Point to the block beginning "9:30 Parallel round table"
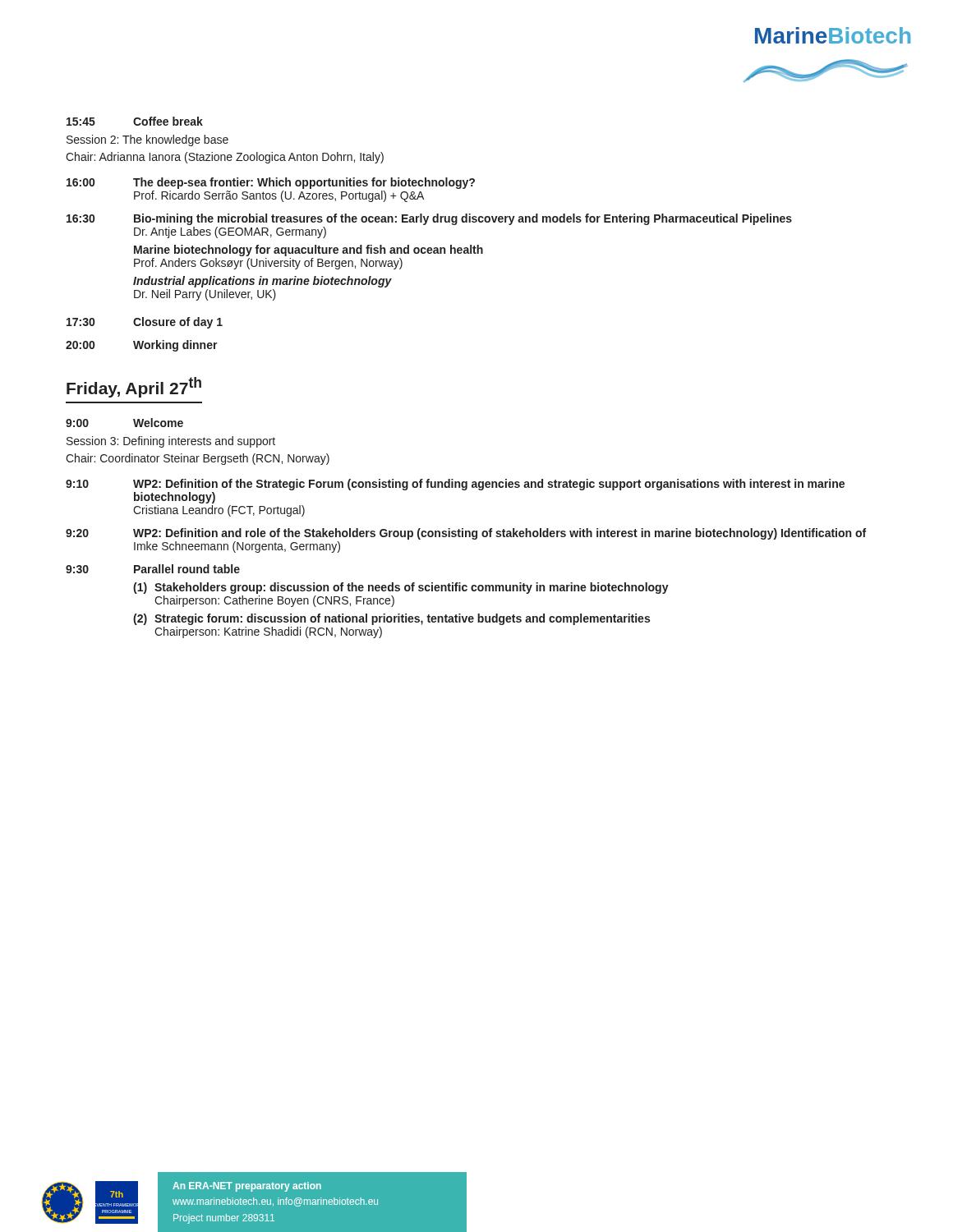The height and width of the screenshot is (1232, 953). (153, 569)
